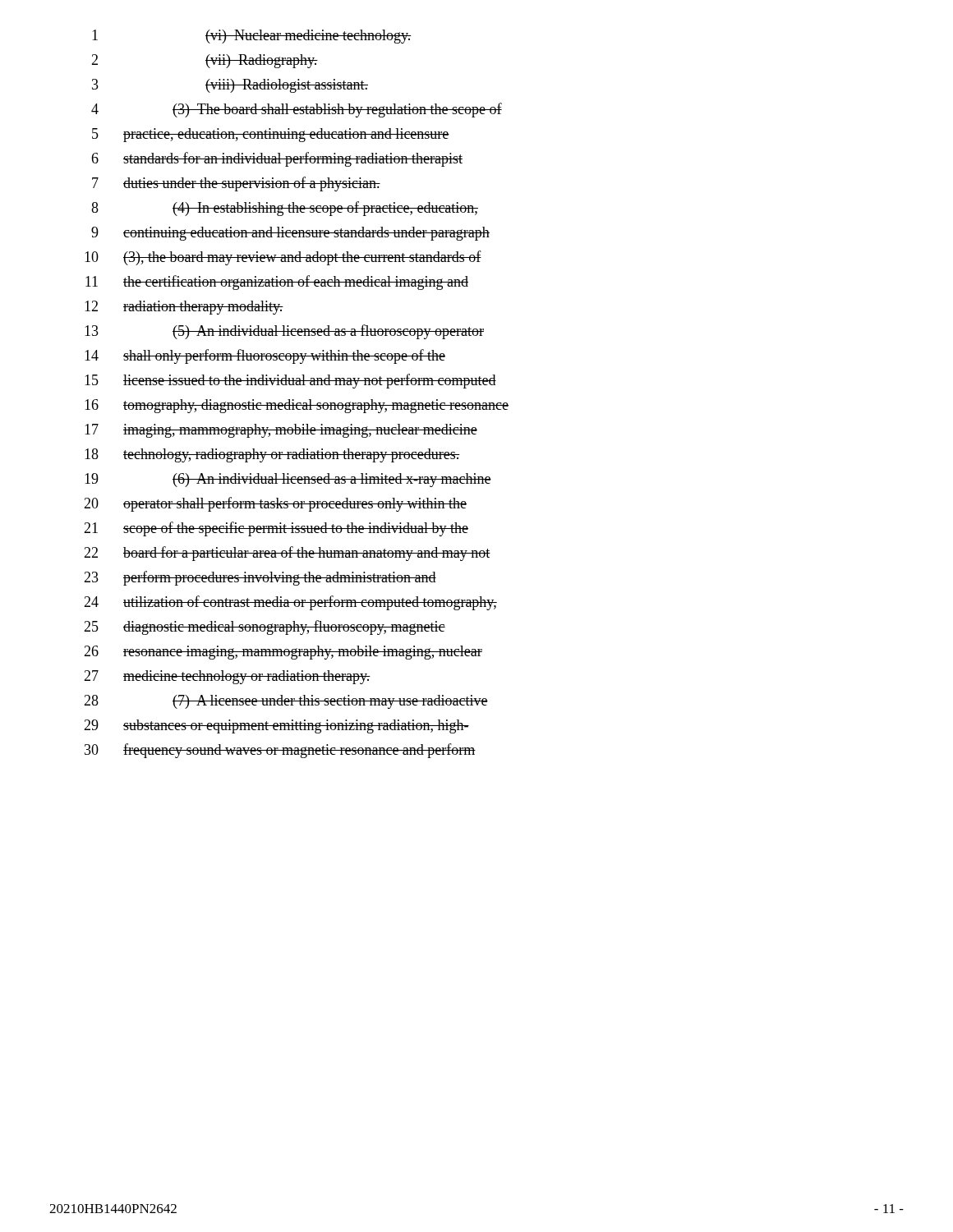Locate the text starting "7 duties under the supervision of"
The width and height of the screenshot is (953, 1232).
[x=236, y=184]
